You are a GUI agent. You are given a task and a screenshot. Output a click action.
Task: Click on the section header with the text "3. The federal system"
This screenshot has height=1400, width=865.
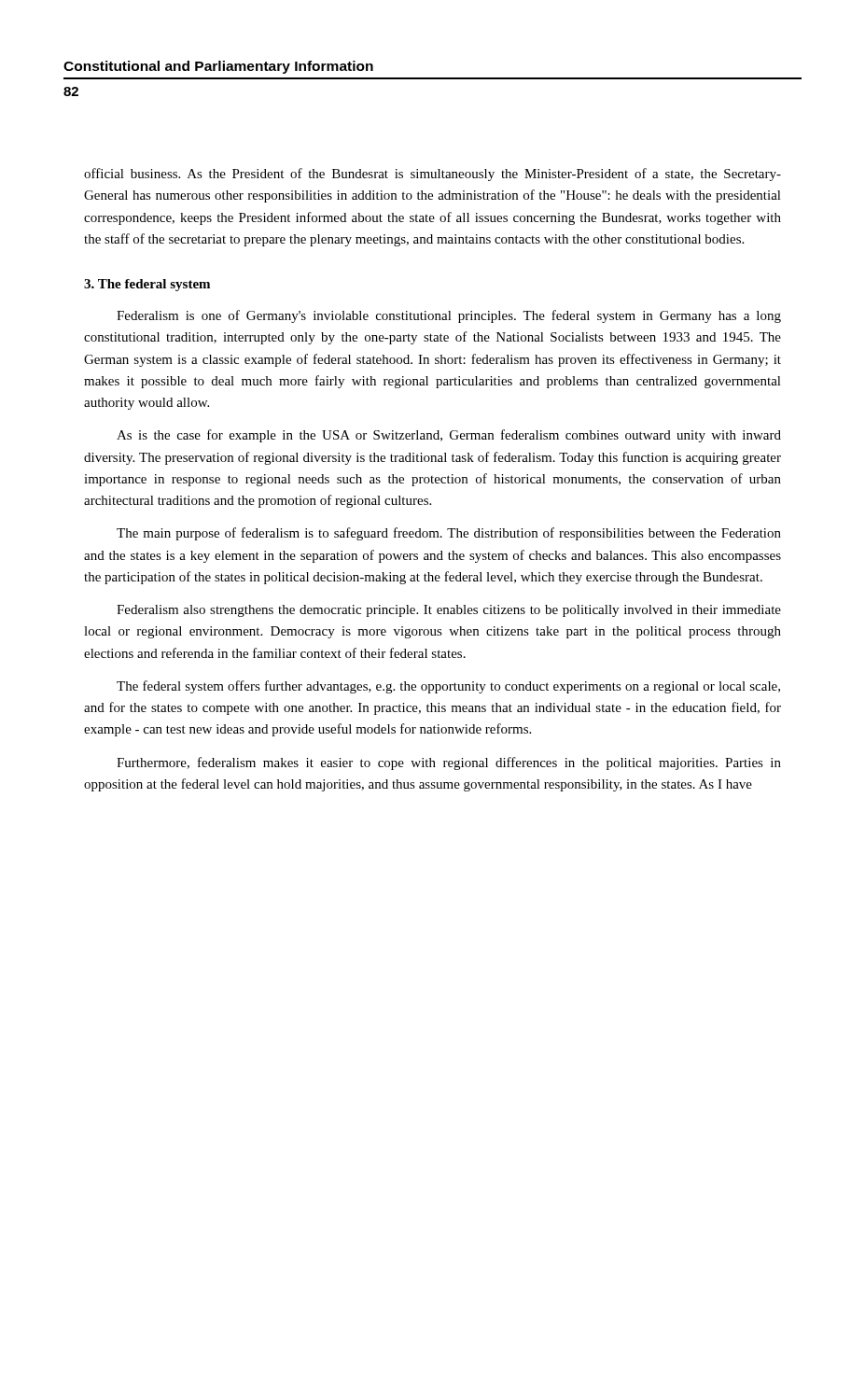click(x=147, y=284)
